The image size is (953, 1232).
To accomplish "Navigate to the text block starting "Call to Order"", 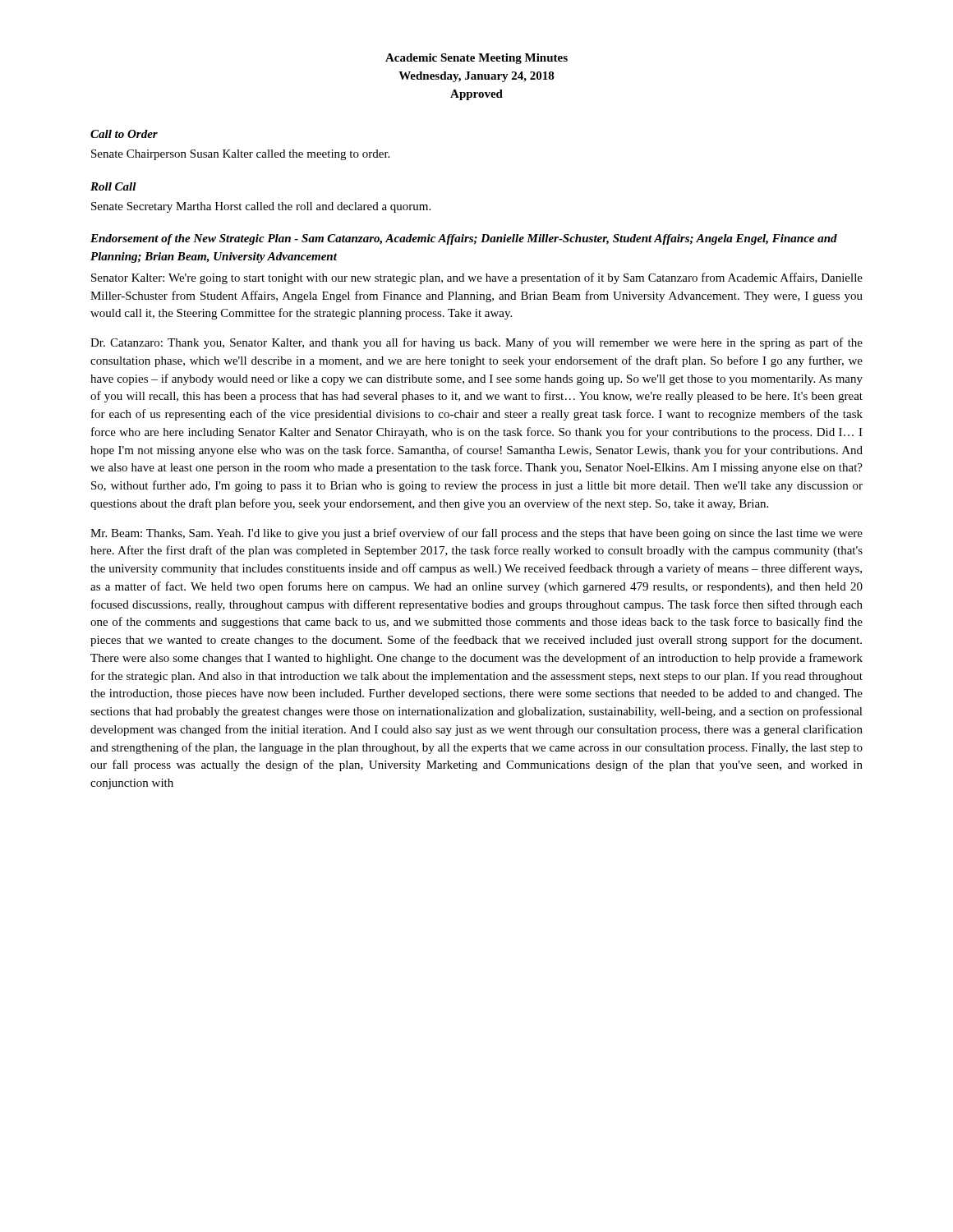I will click(124, 134).
